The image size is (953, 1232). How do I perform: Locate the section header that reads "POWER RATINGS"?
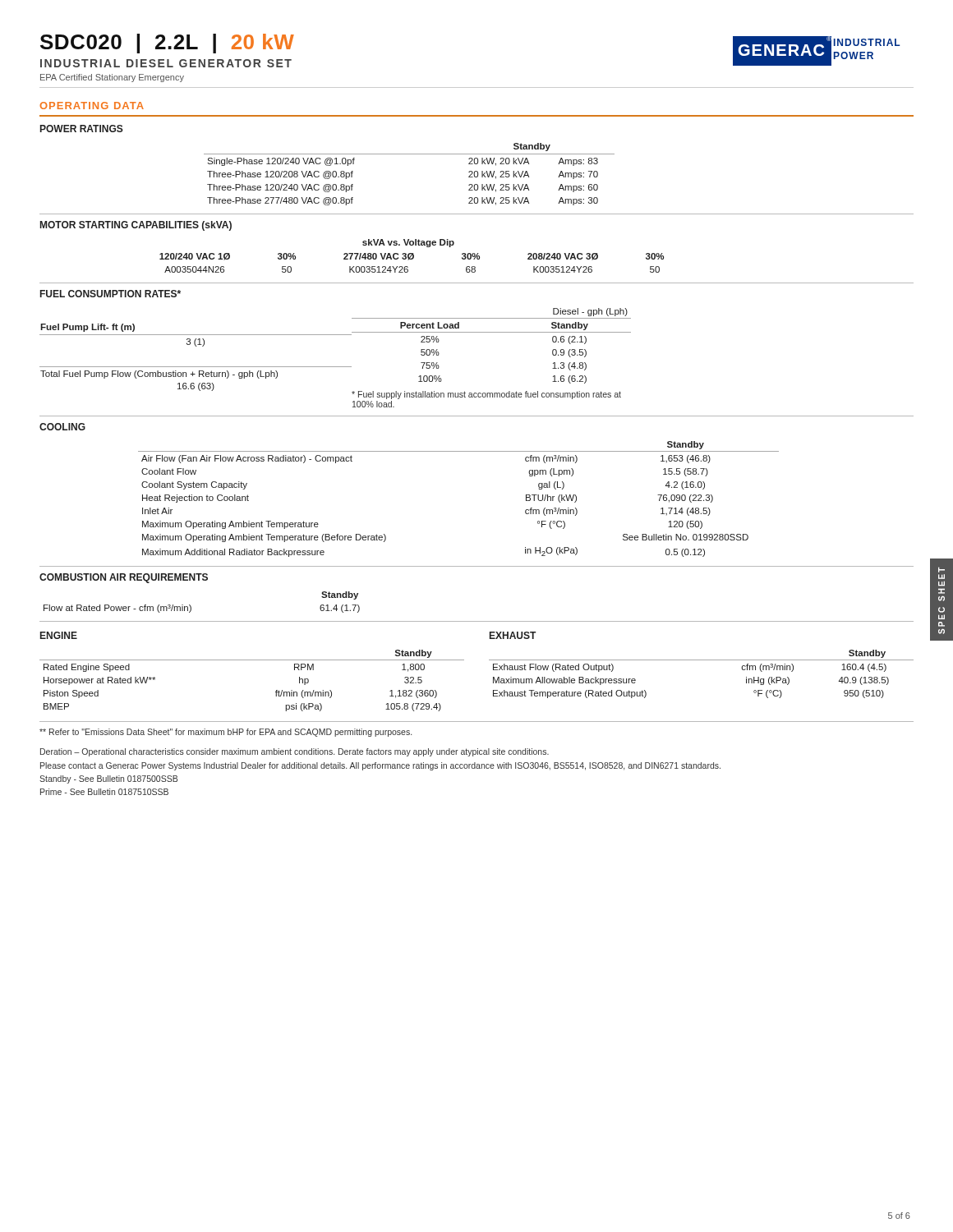[x=81, y=129]
